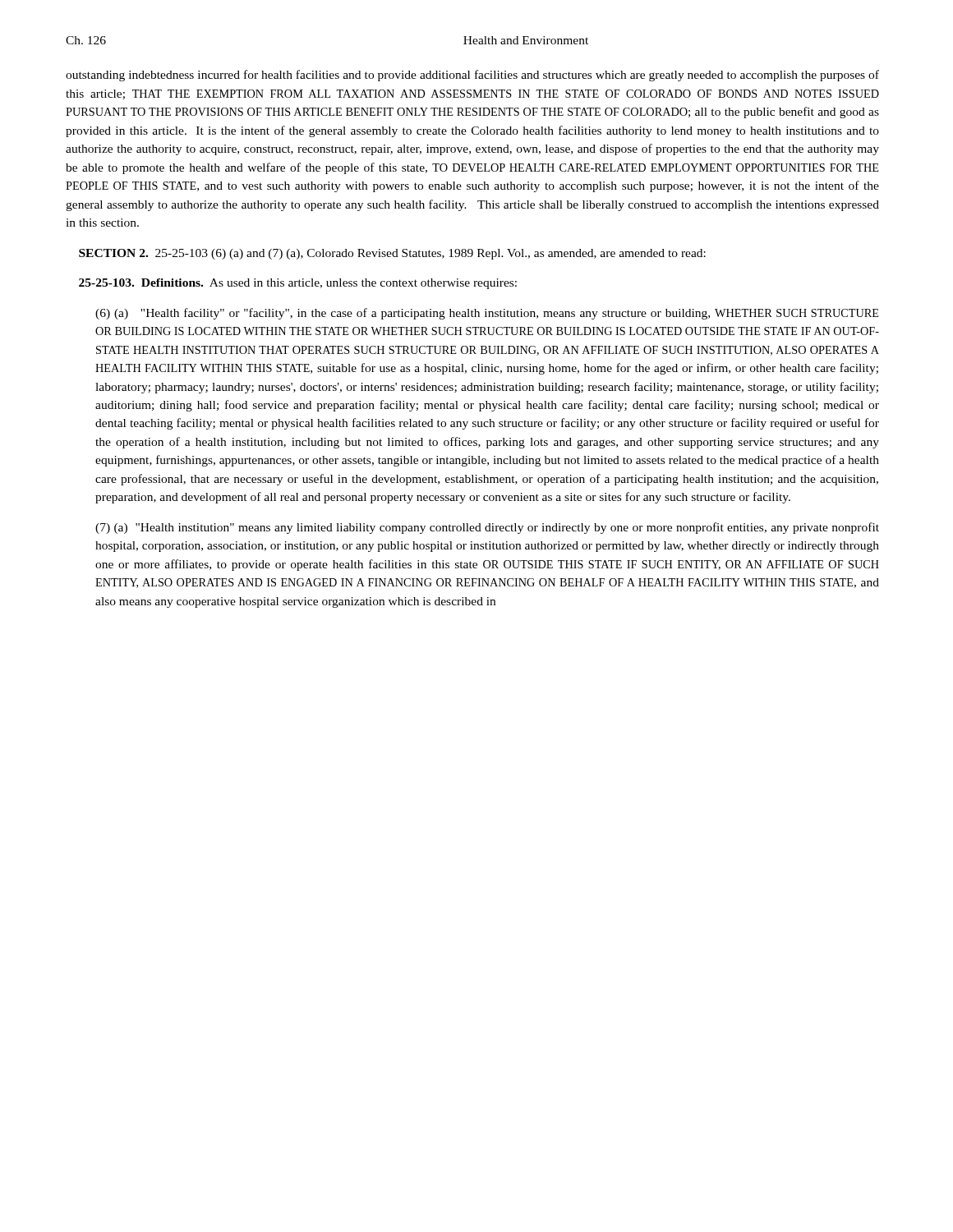Screen dimensions: 1232x953
Task: Find the section header containing "25-25-103. Definitions. As used"
Action: (x=292, y=282)
